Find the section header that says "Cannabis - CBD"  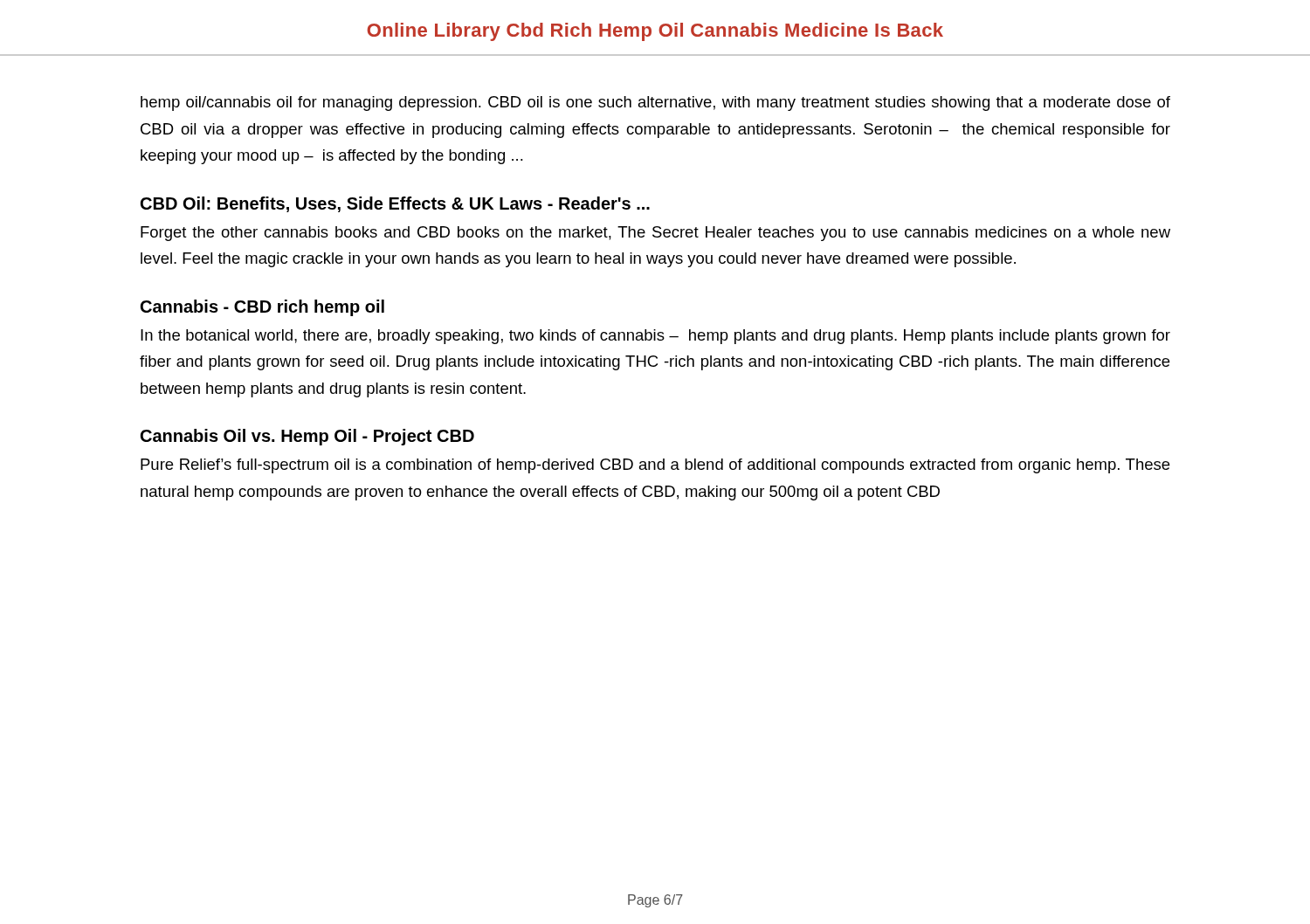[x=263, y=306]
